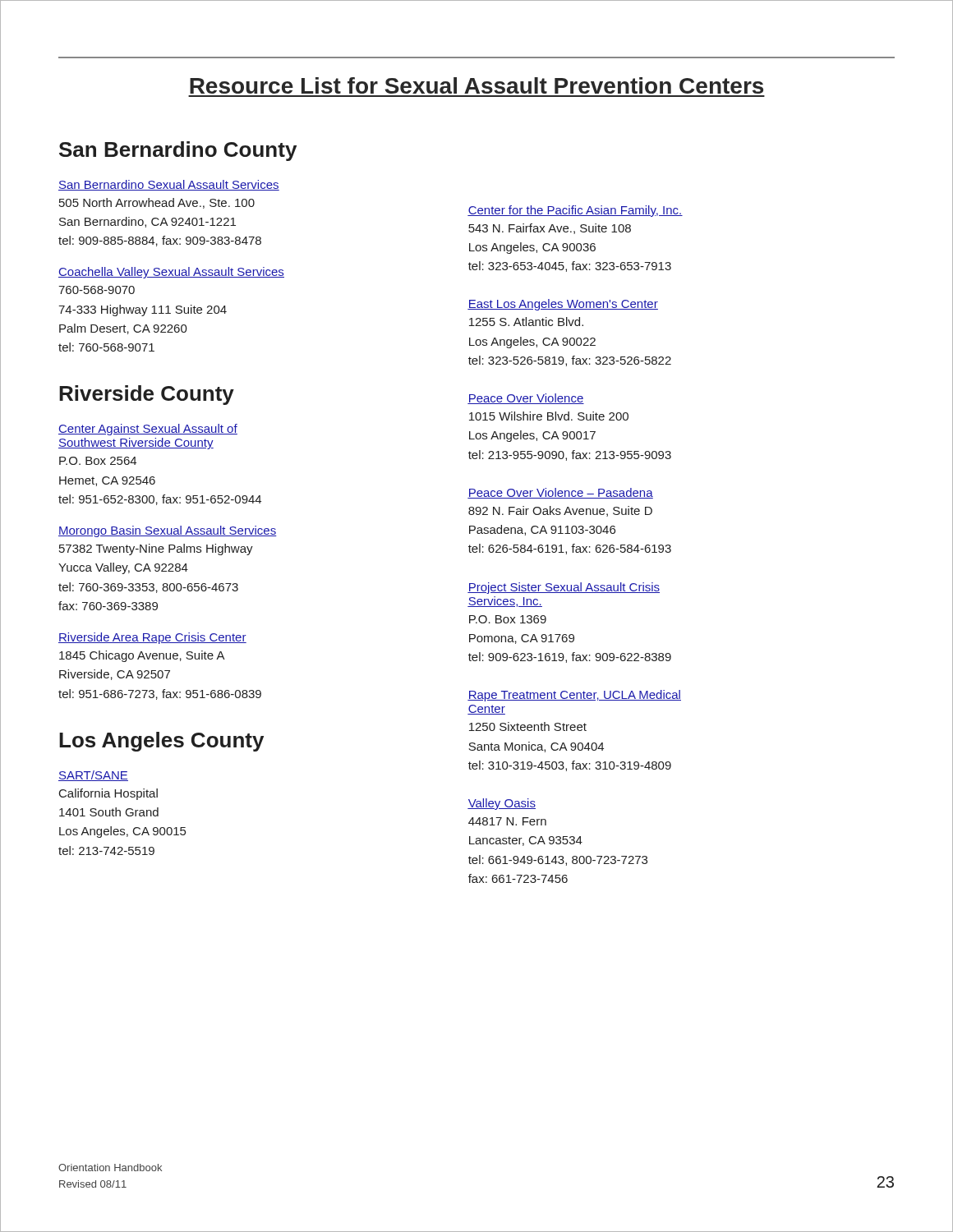
Task: Find the list item containing "Riverside Area Rape Crisis Center 1845"
Action: [x=152, y=638]
